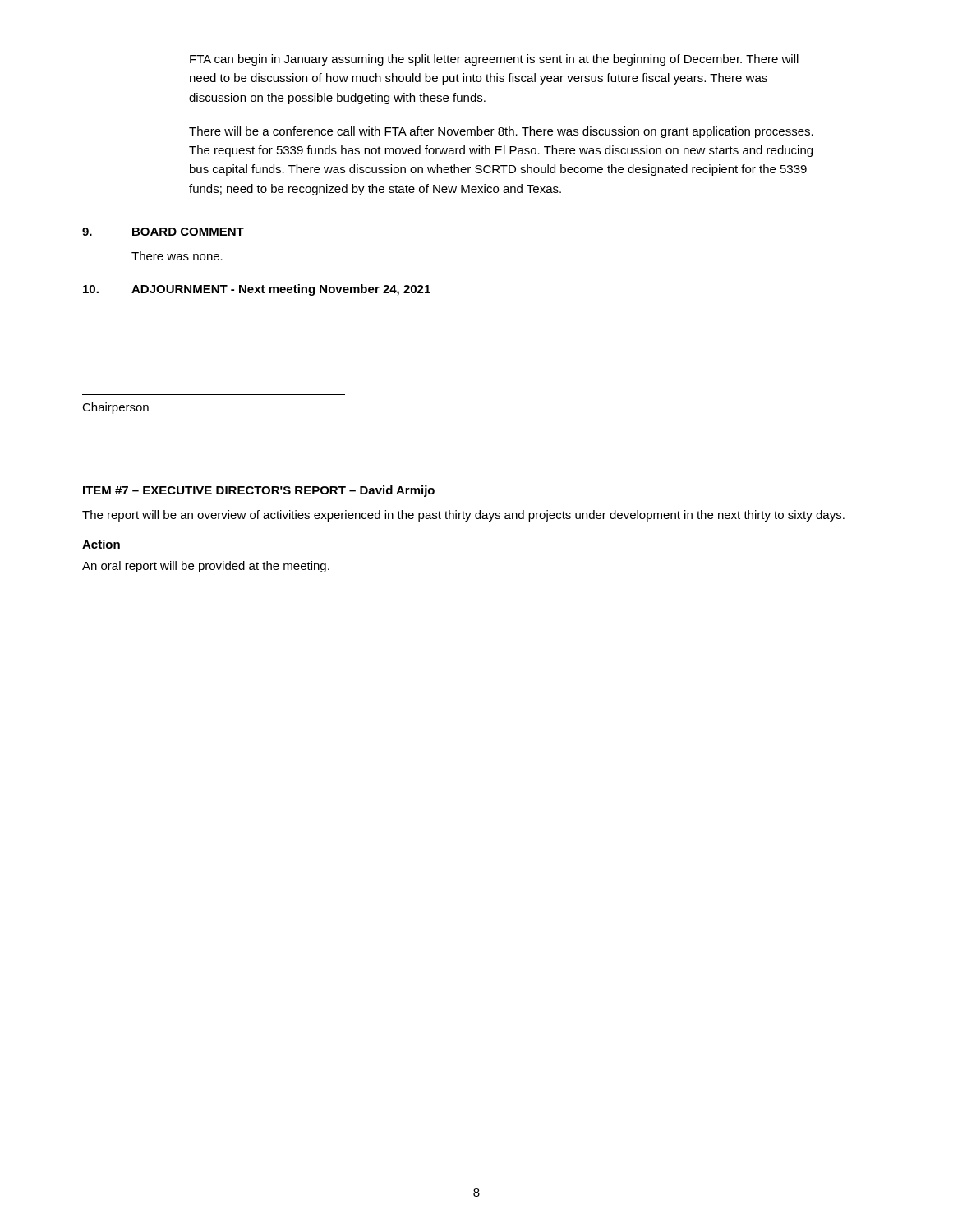953x1232 pixels.
Task: Click on the text block starting "An oral report will be provided at the"
Action: (x=206, y=565)
